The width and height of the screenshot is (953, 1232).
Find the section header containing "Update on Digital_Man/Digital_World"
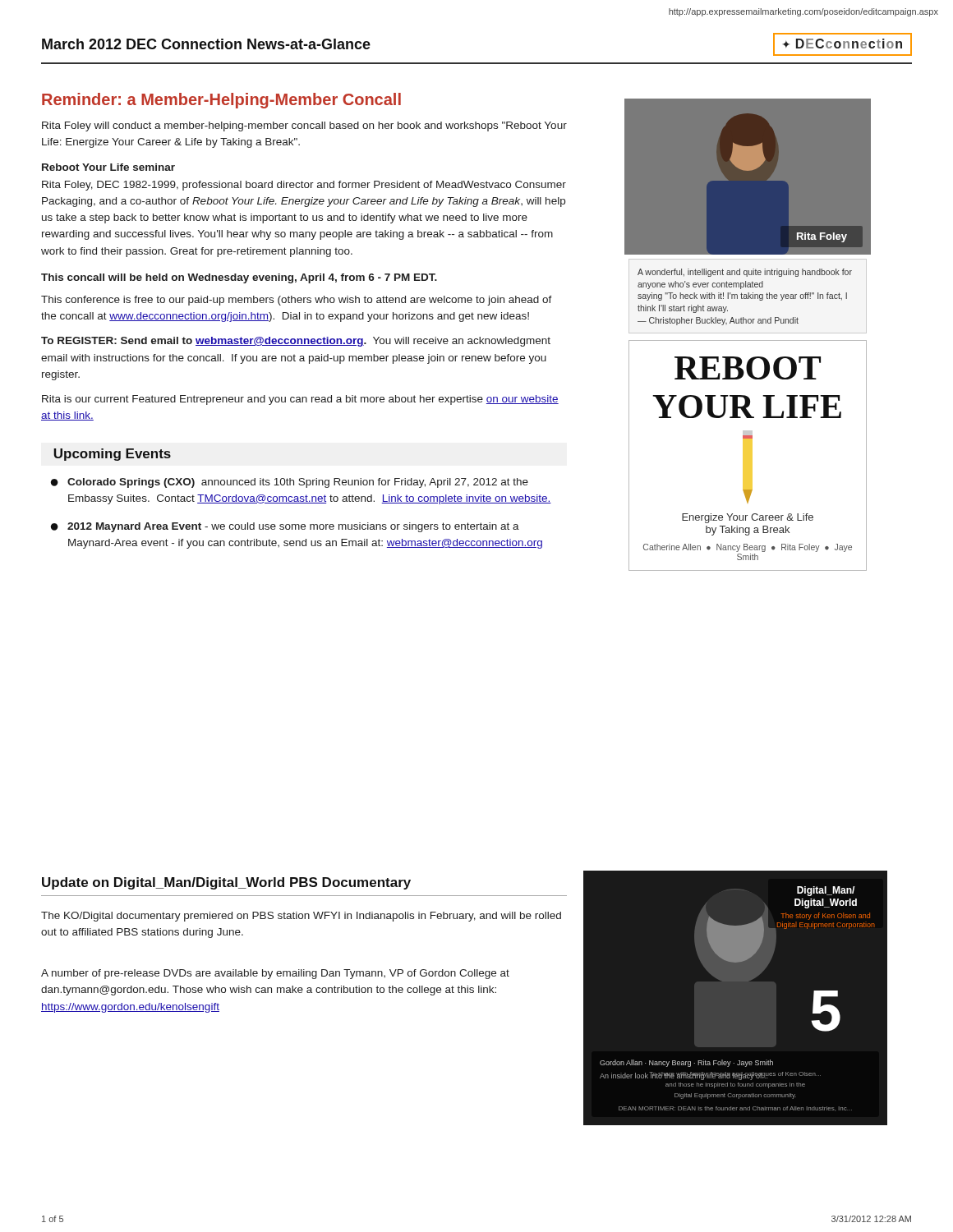coord(304,885)
